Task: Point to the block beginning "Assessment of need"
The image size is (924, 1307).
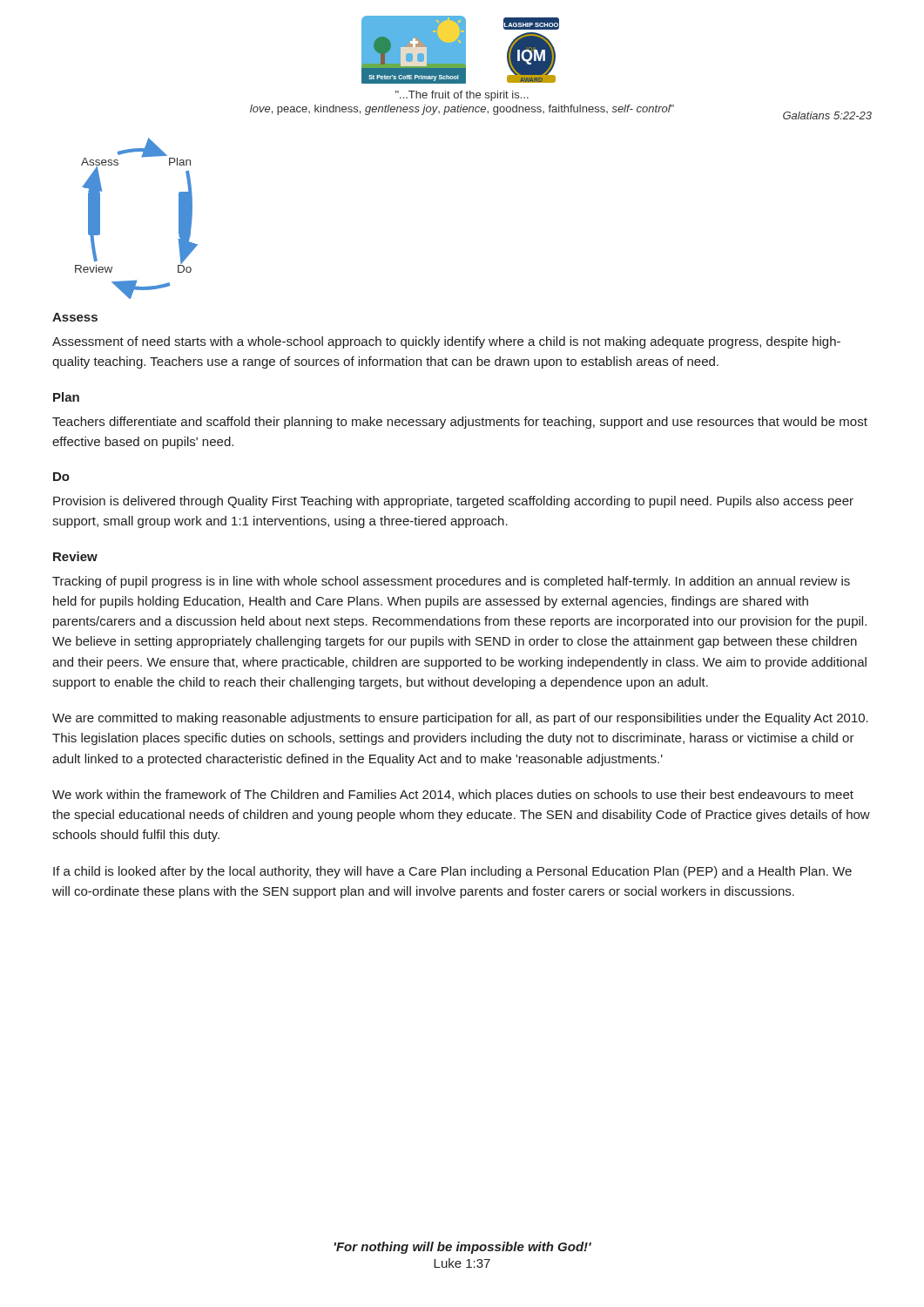Action: tap(447, 351)
